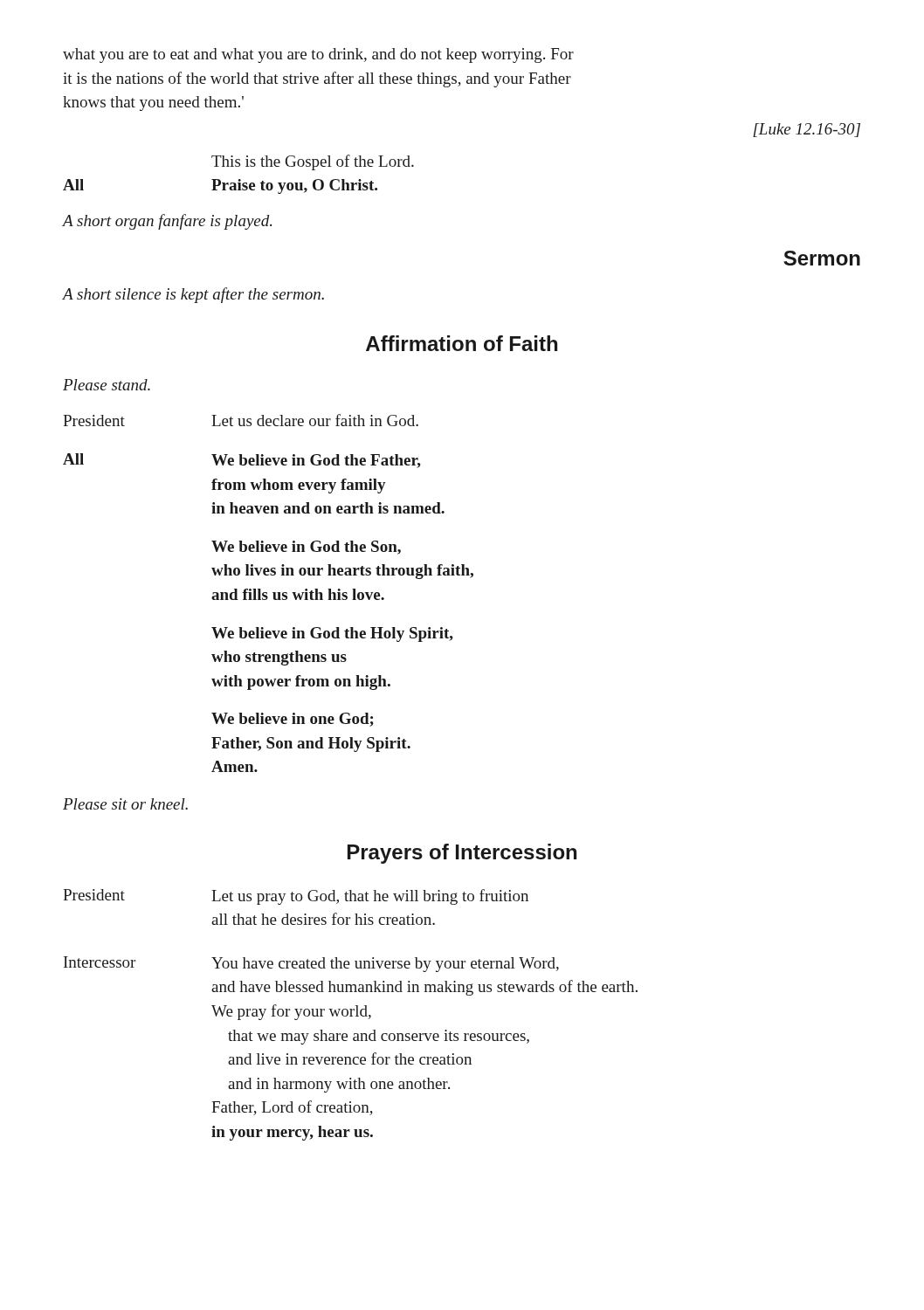Viewport: 924px width, 1310px height.
Task: Point to the region starting "Prayers of Intercession"
Action: (462, 852)
